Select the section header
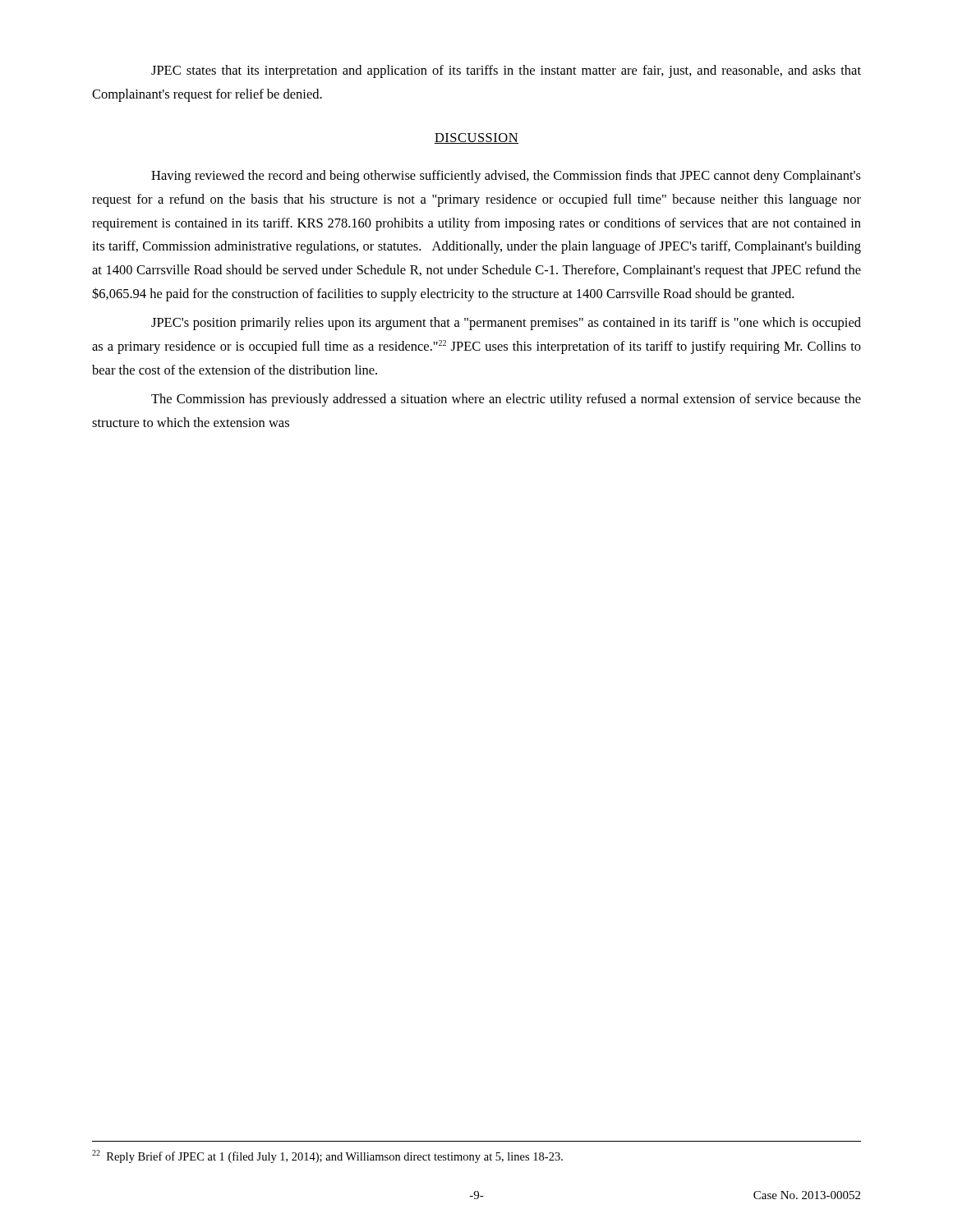Screen dimensions: 1232x953 point(476,137)
